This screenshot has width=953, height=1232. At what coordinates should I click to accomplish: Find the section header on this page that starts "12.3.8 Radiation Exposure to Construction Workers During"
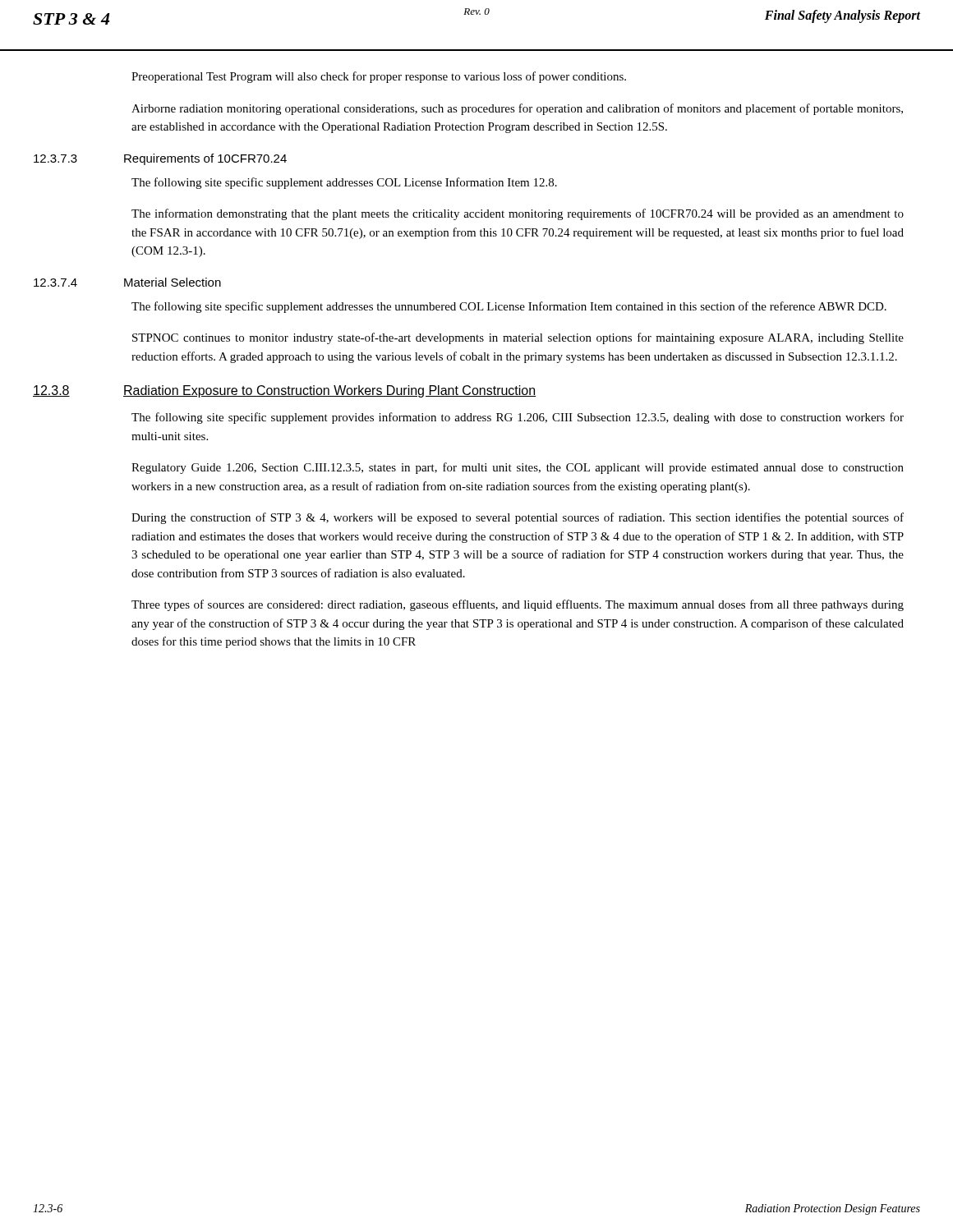[x=284, y=391]
